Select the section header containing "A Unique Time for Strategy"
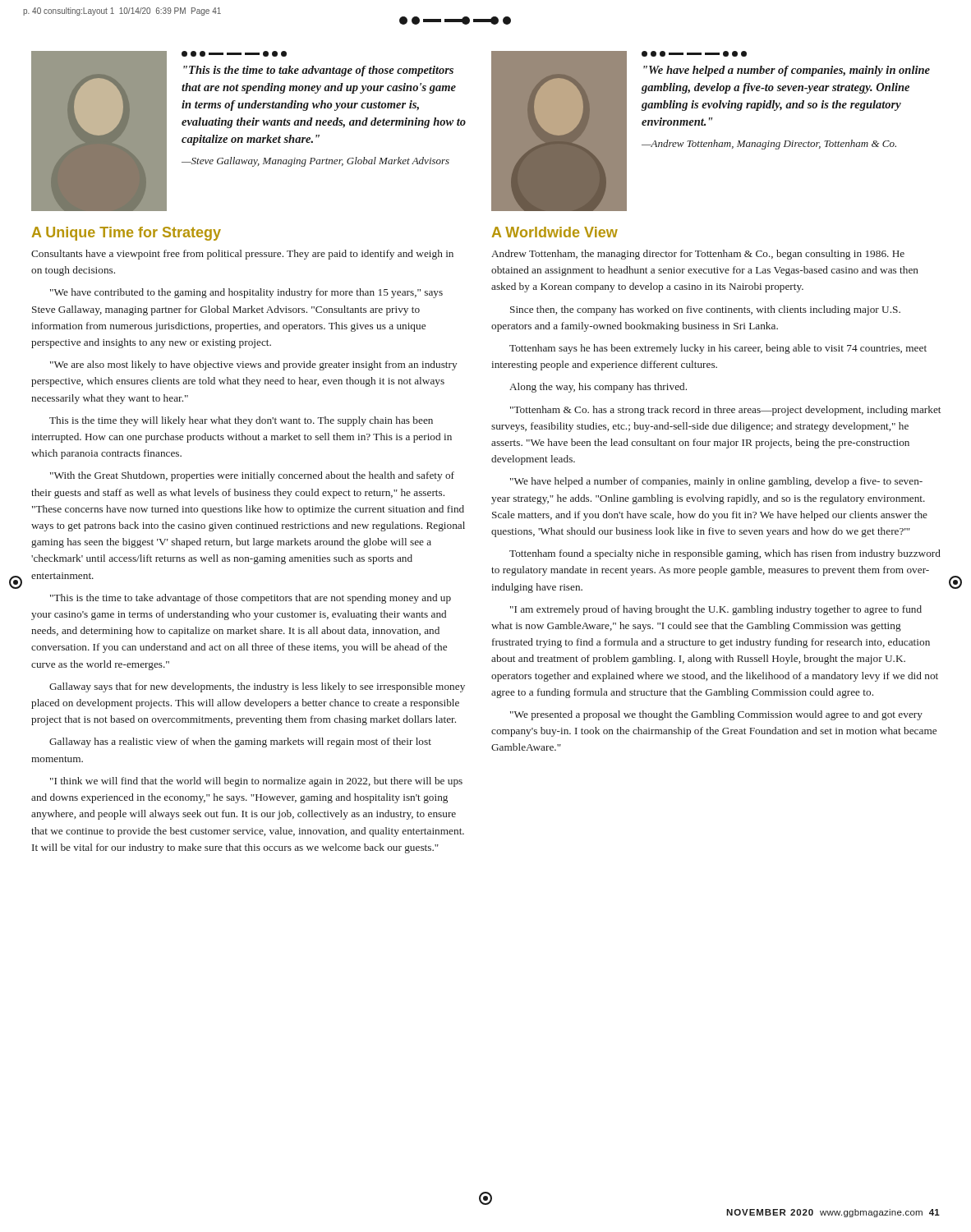 pyautogui.click(x=126, y=232)
